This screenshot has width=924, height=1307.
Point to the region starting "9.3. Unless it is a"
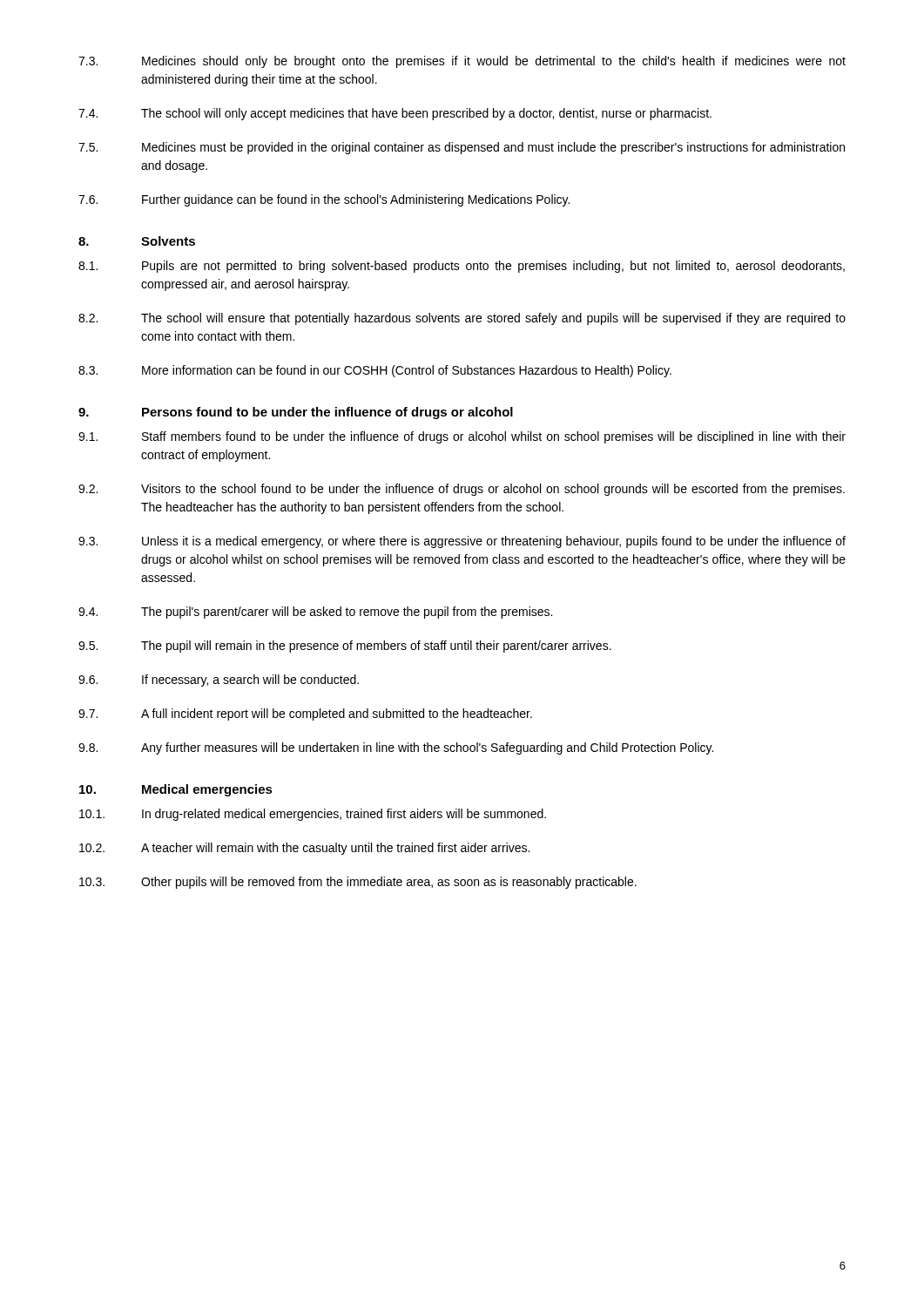(x=462, y=560)
